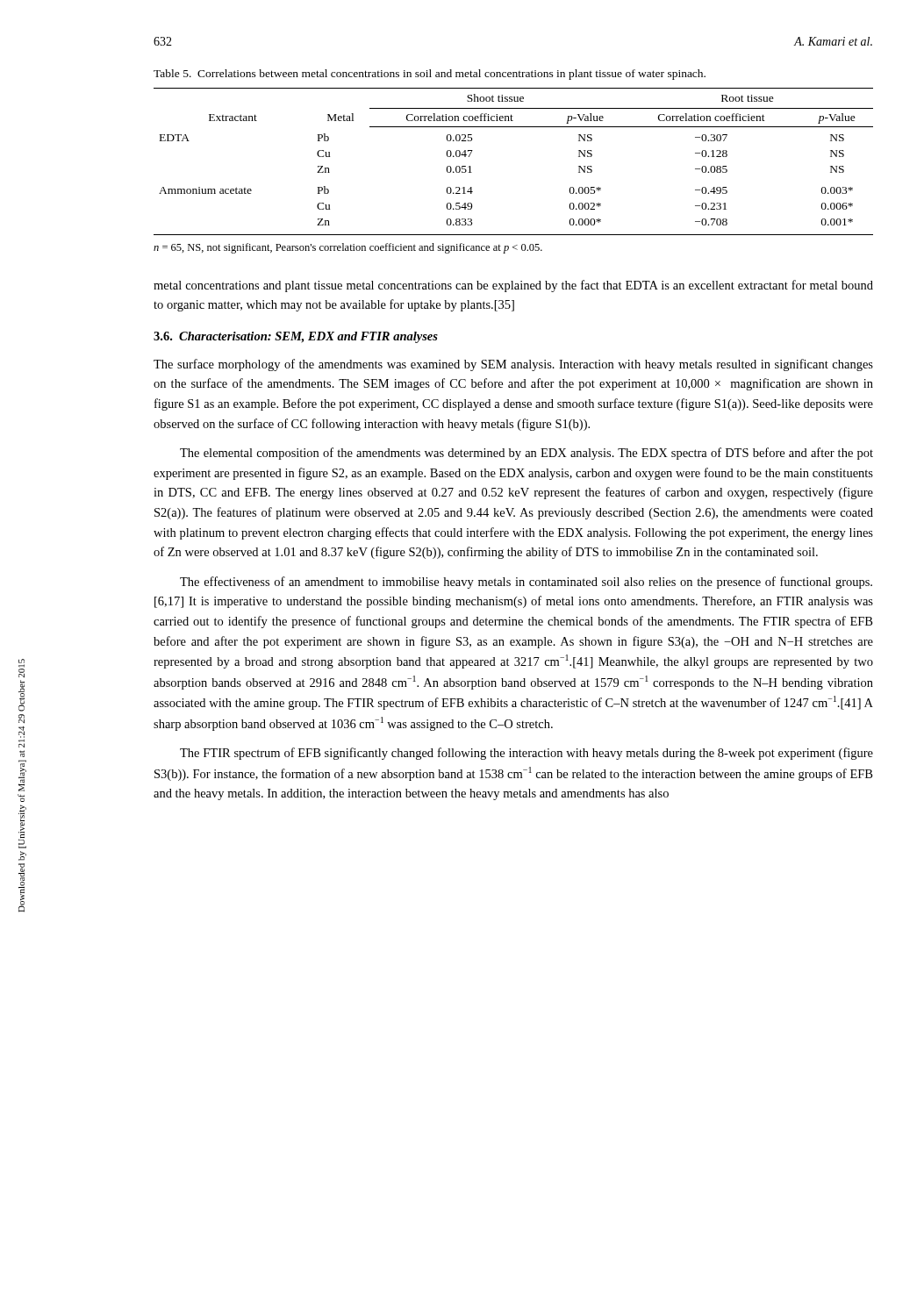Point to "3.6. Characterisation: SEM, EDX and FTIR analyses"
This screenshot has height=1316, width=924.
[x=296, y=336]
